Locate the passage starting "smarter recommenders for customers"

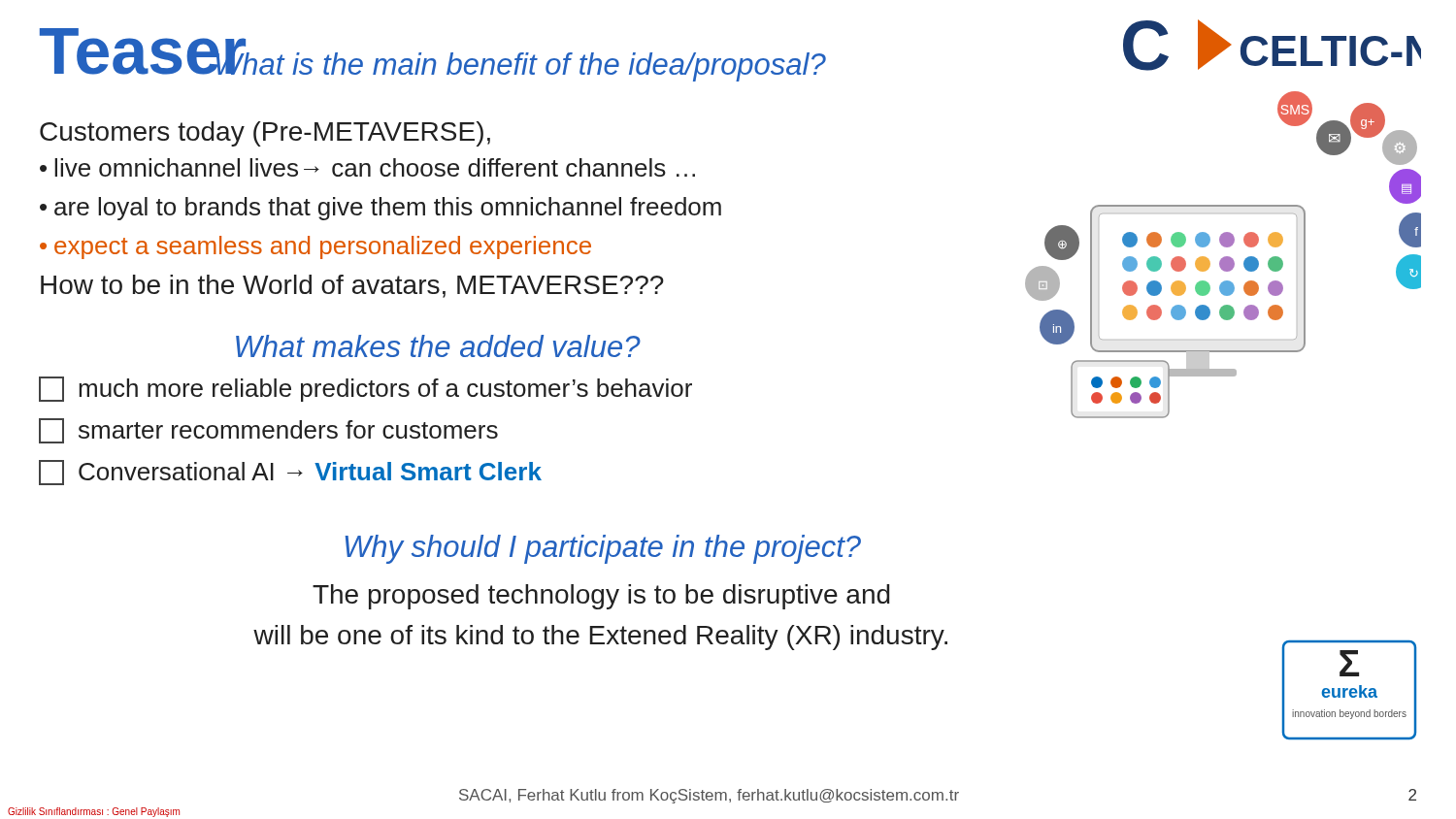click(x=269, y=430)
